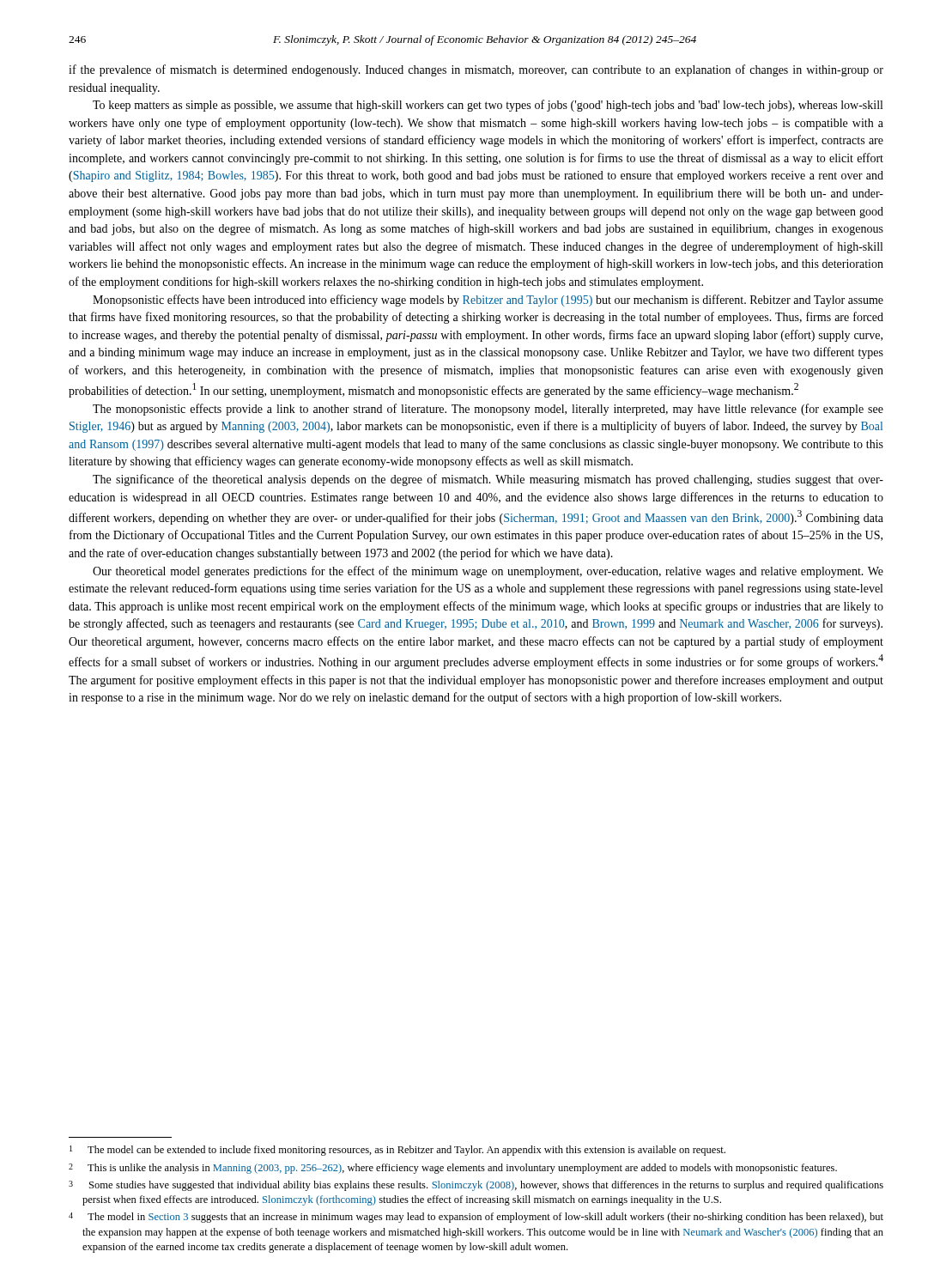Navigate to the passage starting "To keep matters"
This screenshot has width=952, height=1288.
476,194
